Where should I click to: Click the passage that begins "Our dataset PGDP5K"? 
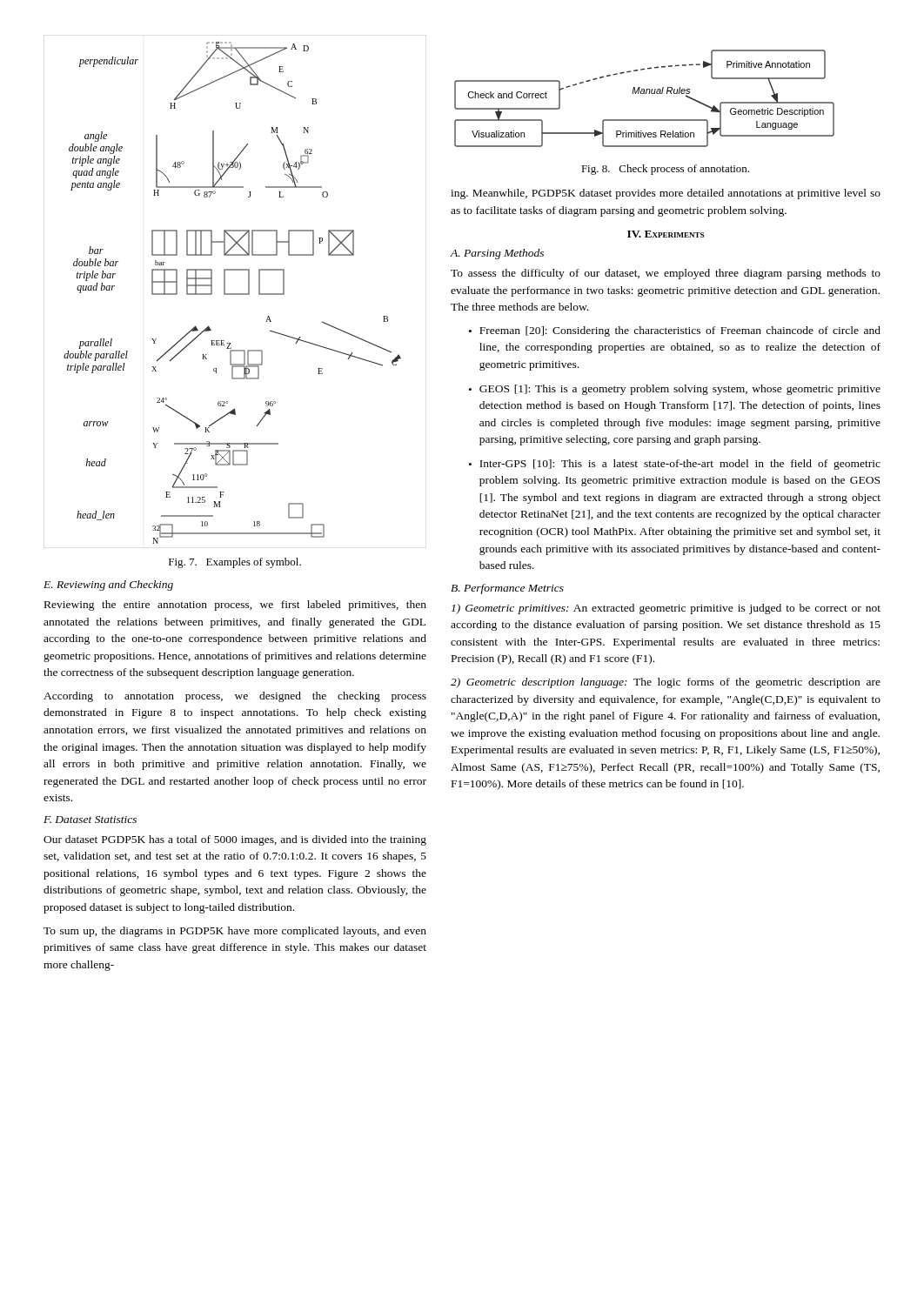pos(235,873)
